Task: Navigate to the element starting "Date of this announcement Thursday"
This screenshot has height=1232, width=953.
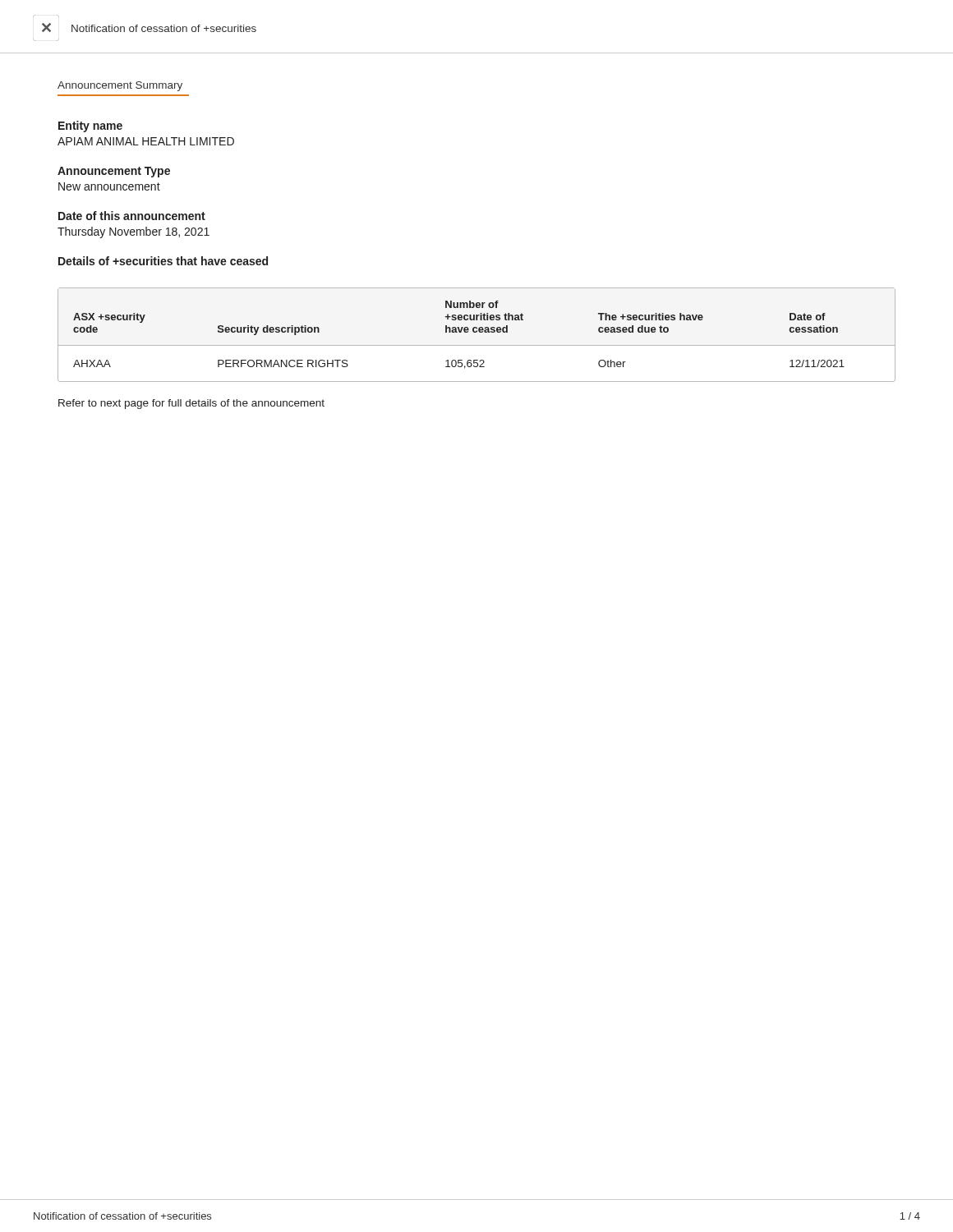Action: (x=132, y=216)
